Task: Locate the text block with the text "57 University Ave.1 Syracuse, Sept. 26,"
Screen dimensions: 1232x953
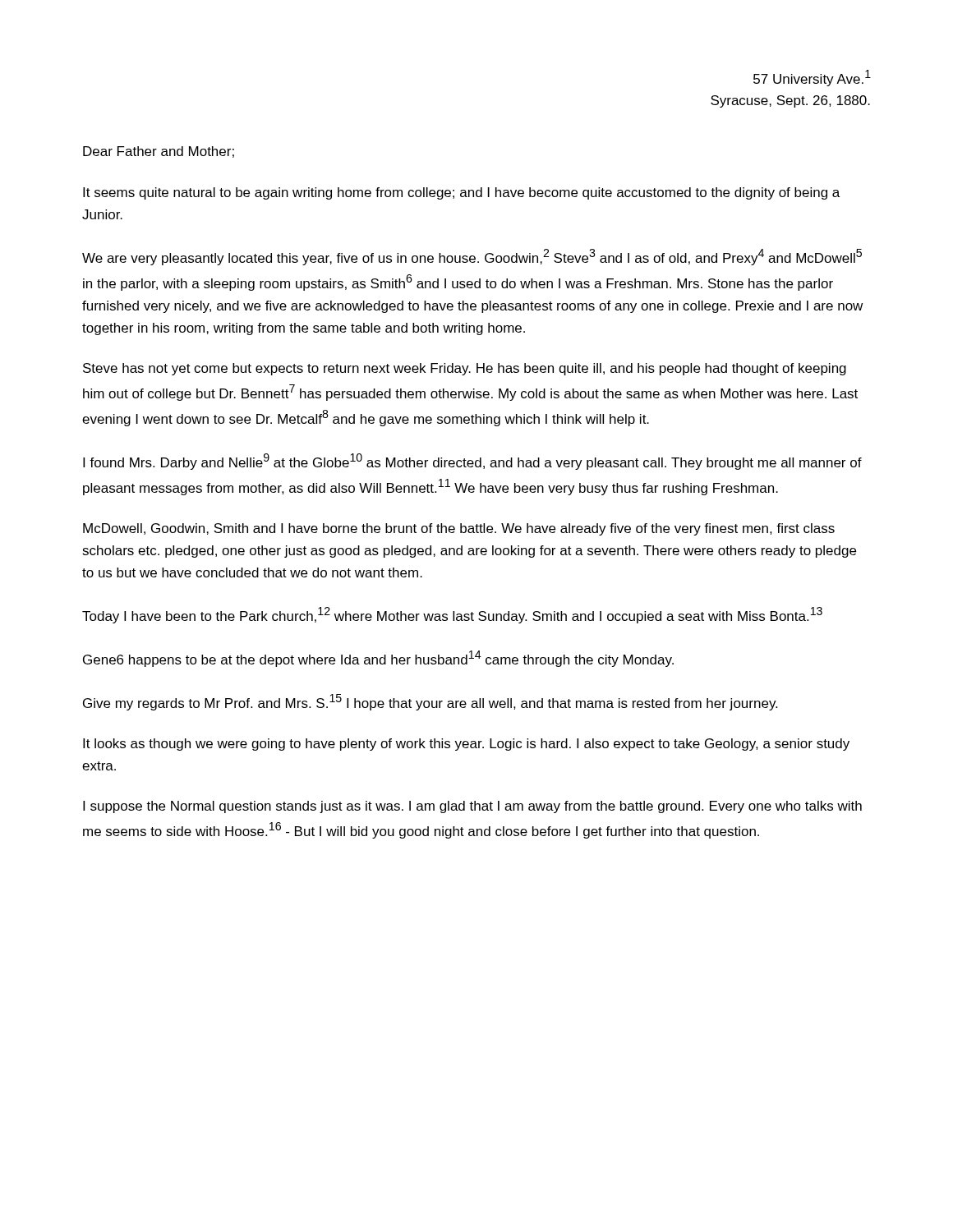Action: click(x=791, y=88)
